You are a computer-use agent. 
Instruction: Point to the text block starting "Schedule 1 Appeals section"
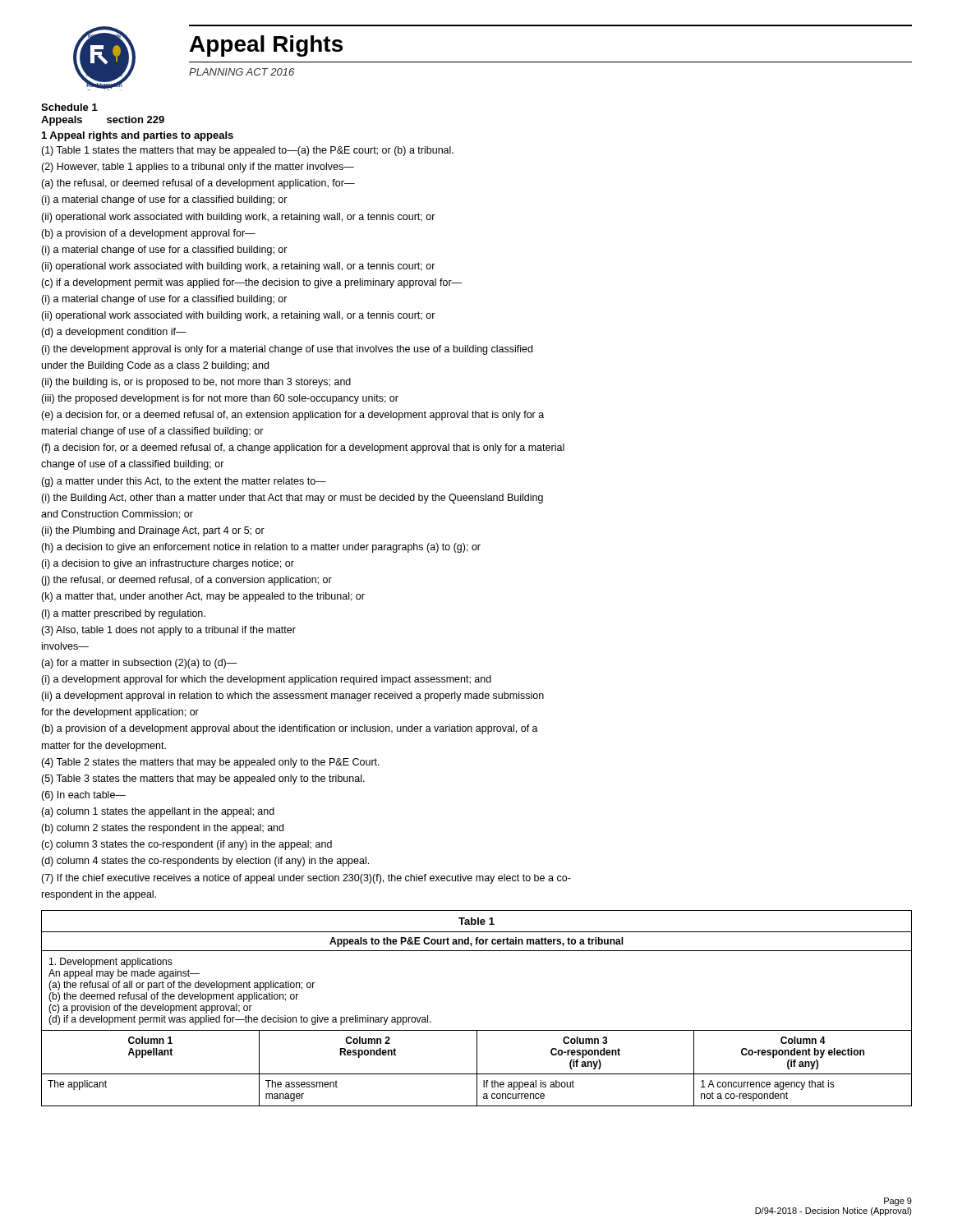pos(103,113)
